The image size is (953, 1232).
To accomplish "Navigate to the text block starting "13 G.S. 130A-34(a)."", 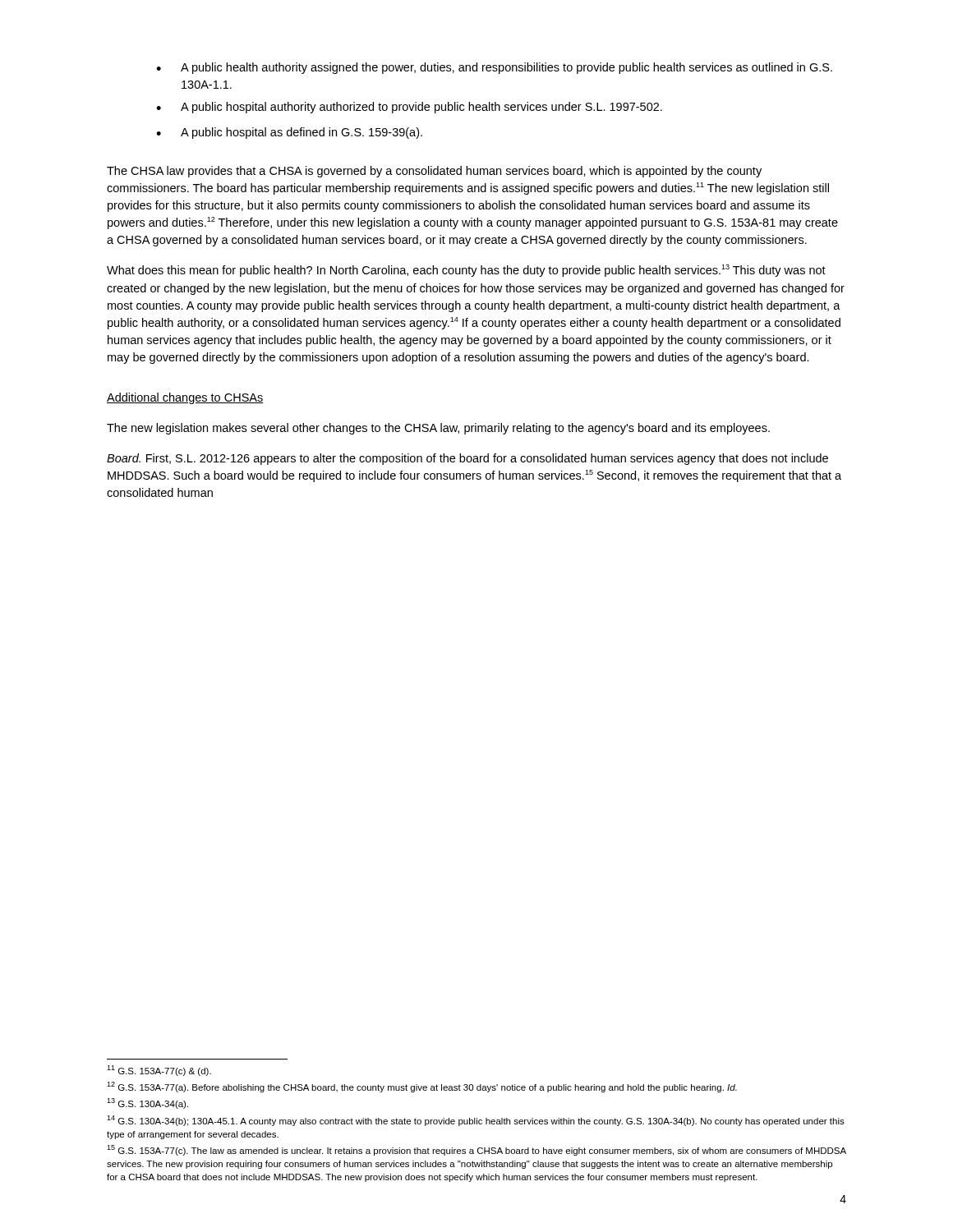I will tap(148, 1103).
